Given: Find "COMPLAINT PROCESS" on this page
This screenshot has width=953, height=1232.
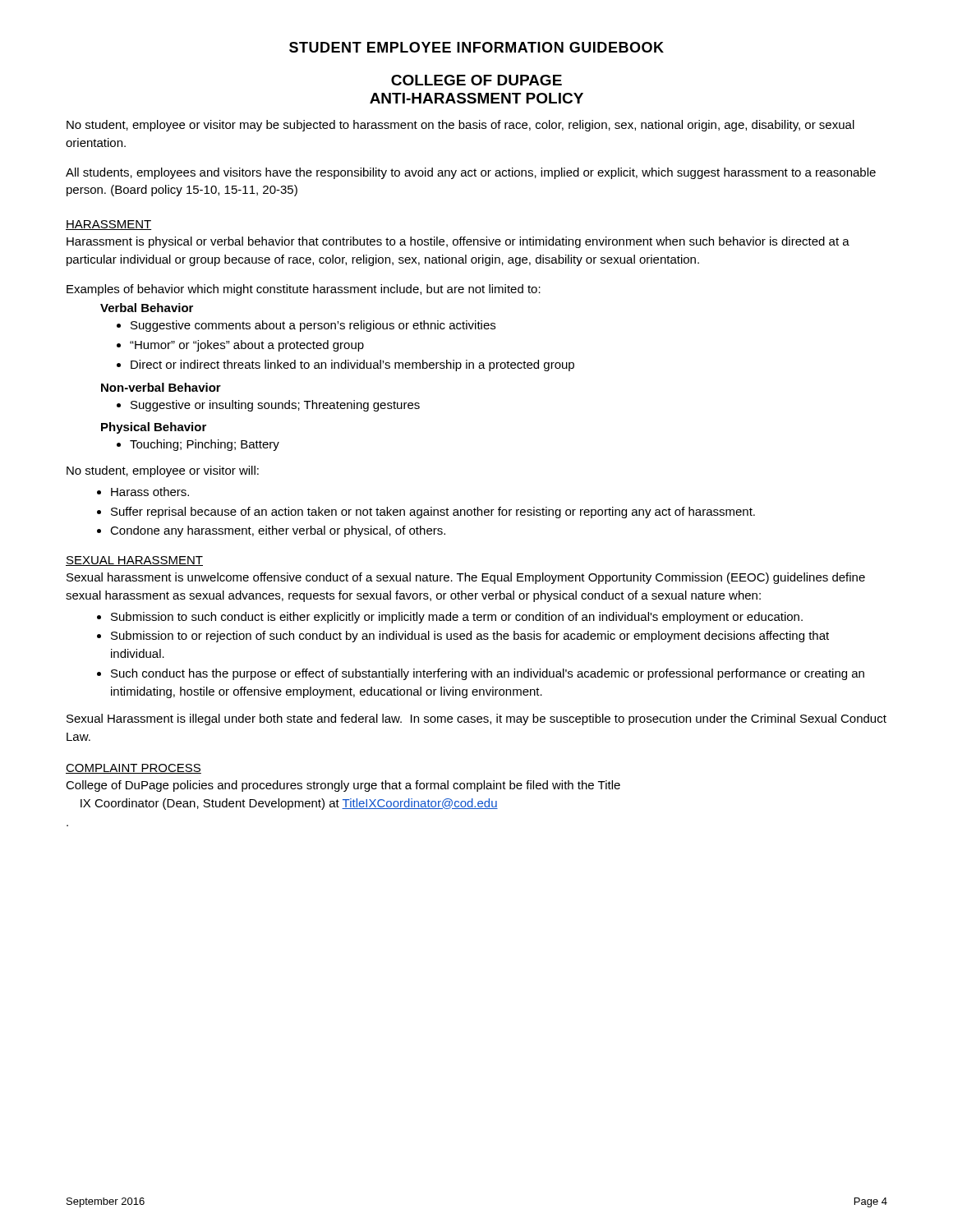Looking at the screenshot, I should [x=133, y=767].
